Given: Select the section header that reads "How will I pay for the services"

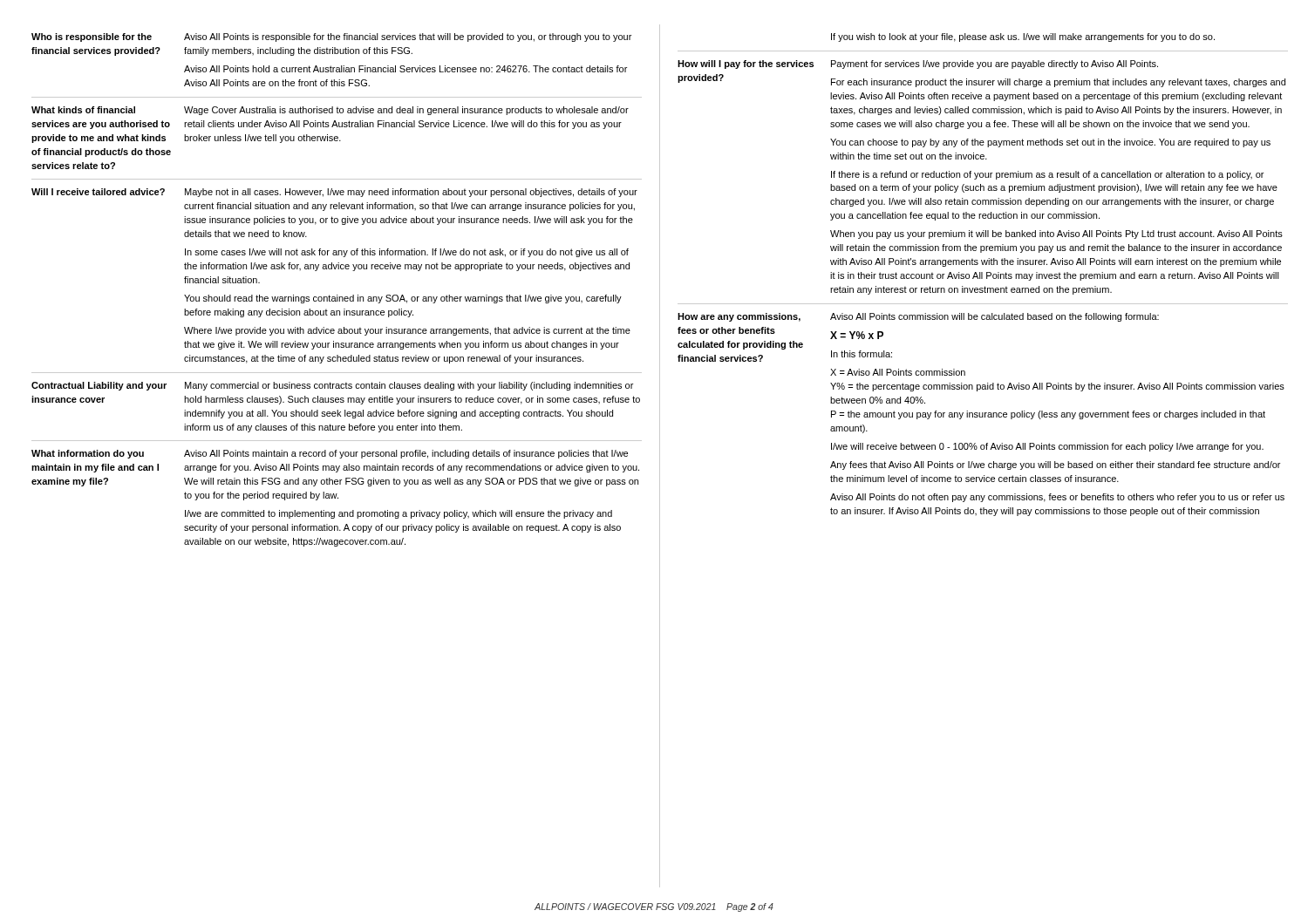Looking at the screenshot, I should click(x=746, y=71).
